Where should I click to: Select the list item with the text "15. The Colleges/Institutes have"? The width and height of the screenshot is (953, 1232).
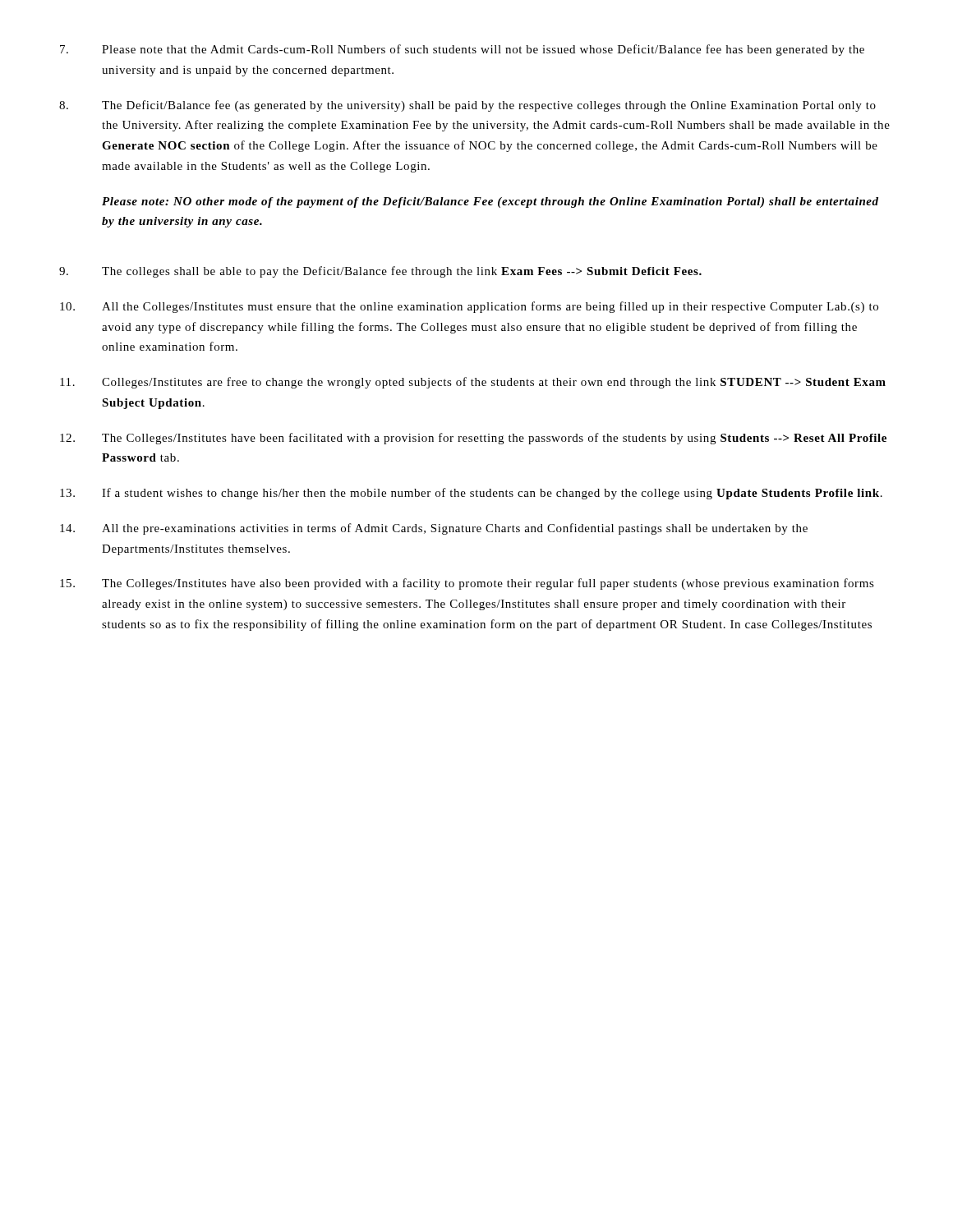476,604
